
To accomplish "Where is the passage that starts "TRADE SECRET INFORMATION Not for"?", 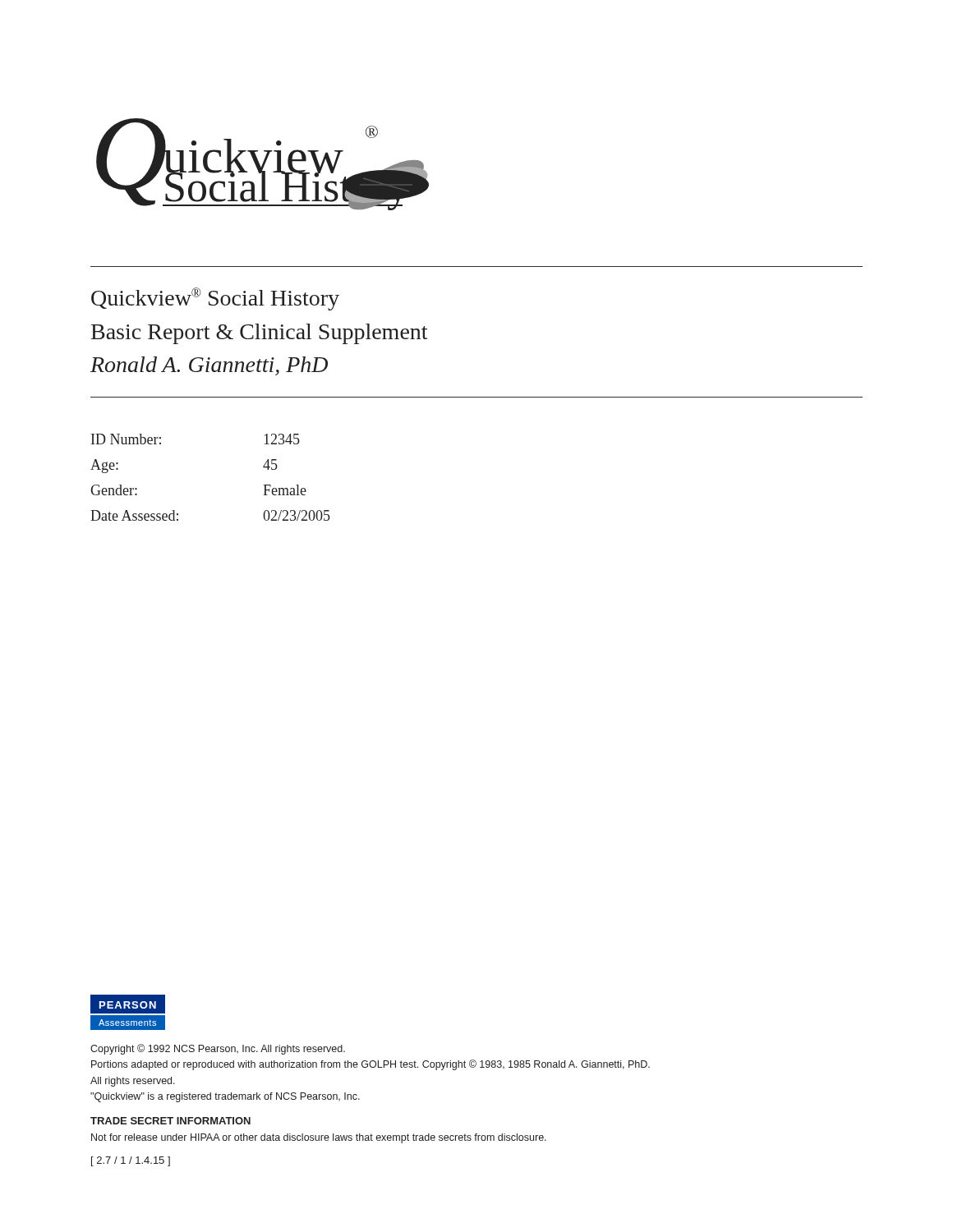I will tap(319, 1129).
